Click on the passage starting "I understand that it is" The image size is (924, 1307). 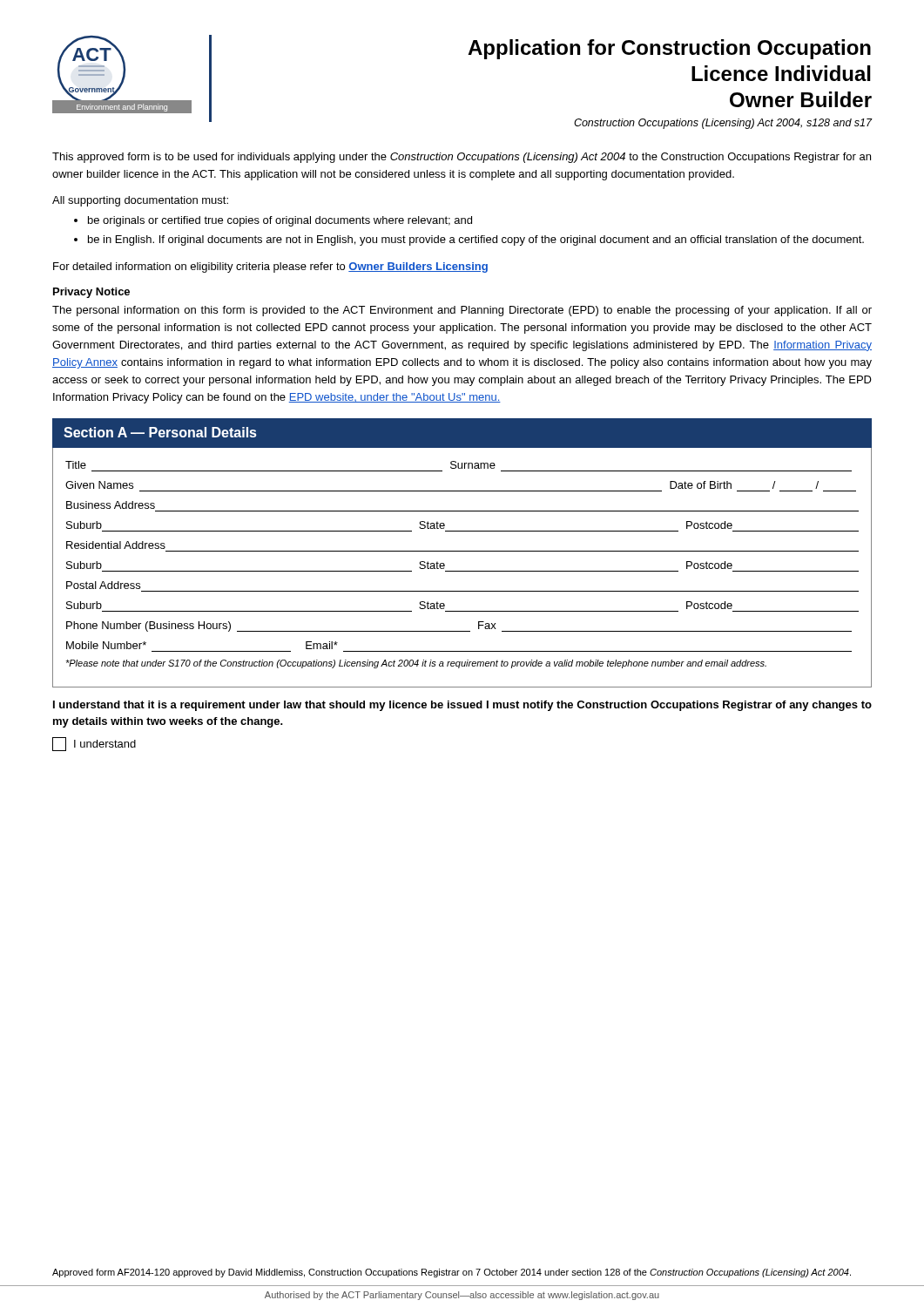[x=462, y=713]
